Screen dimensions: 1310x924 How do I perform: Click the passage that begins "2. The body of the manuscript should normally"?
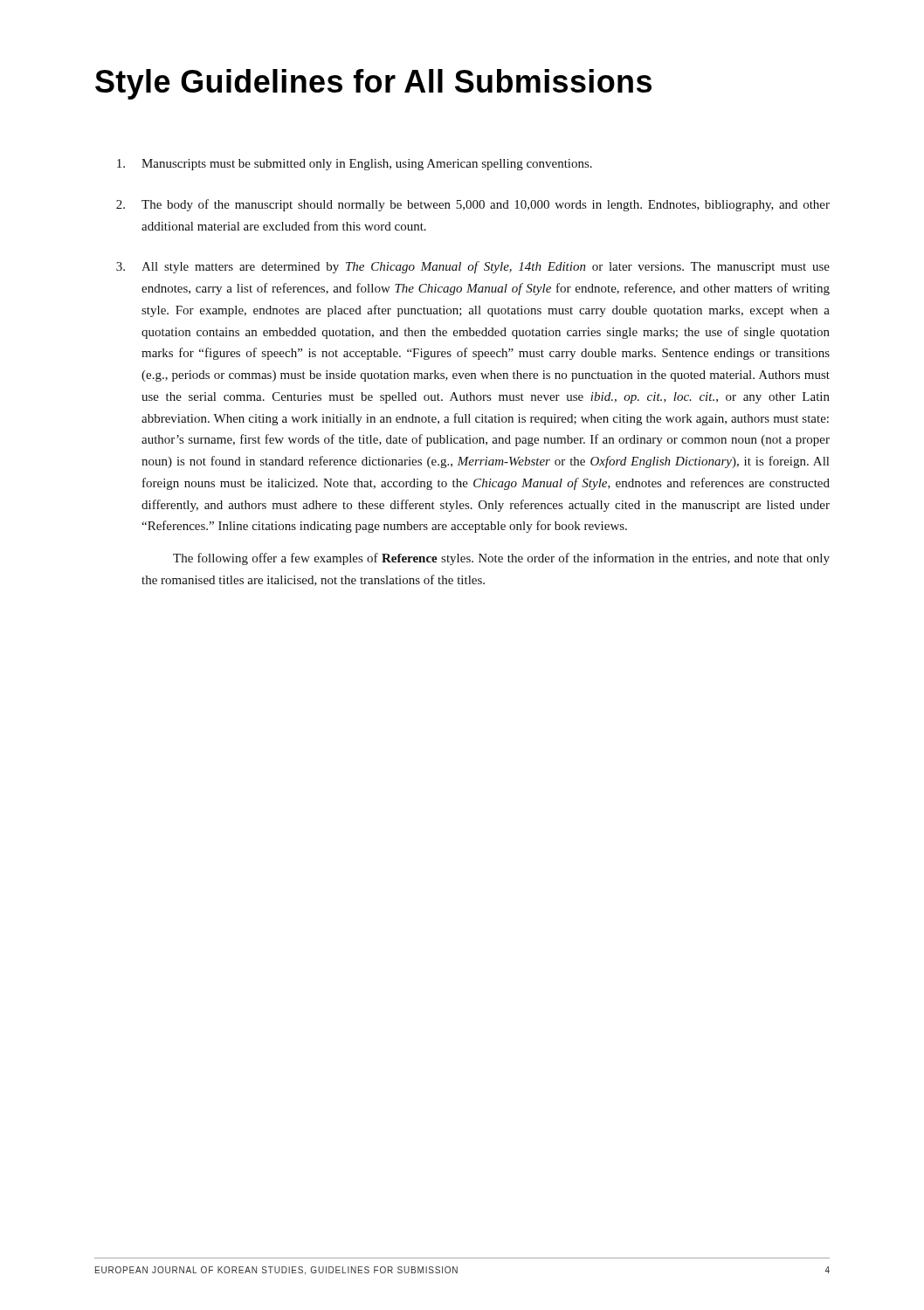click(x=462, y=215)
